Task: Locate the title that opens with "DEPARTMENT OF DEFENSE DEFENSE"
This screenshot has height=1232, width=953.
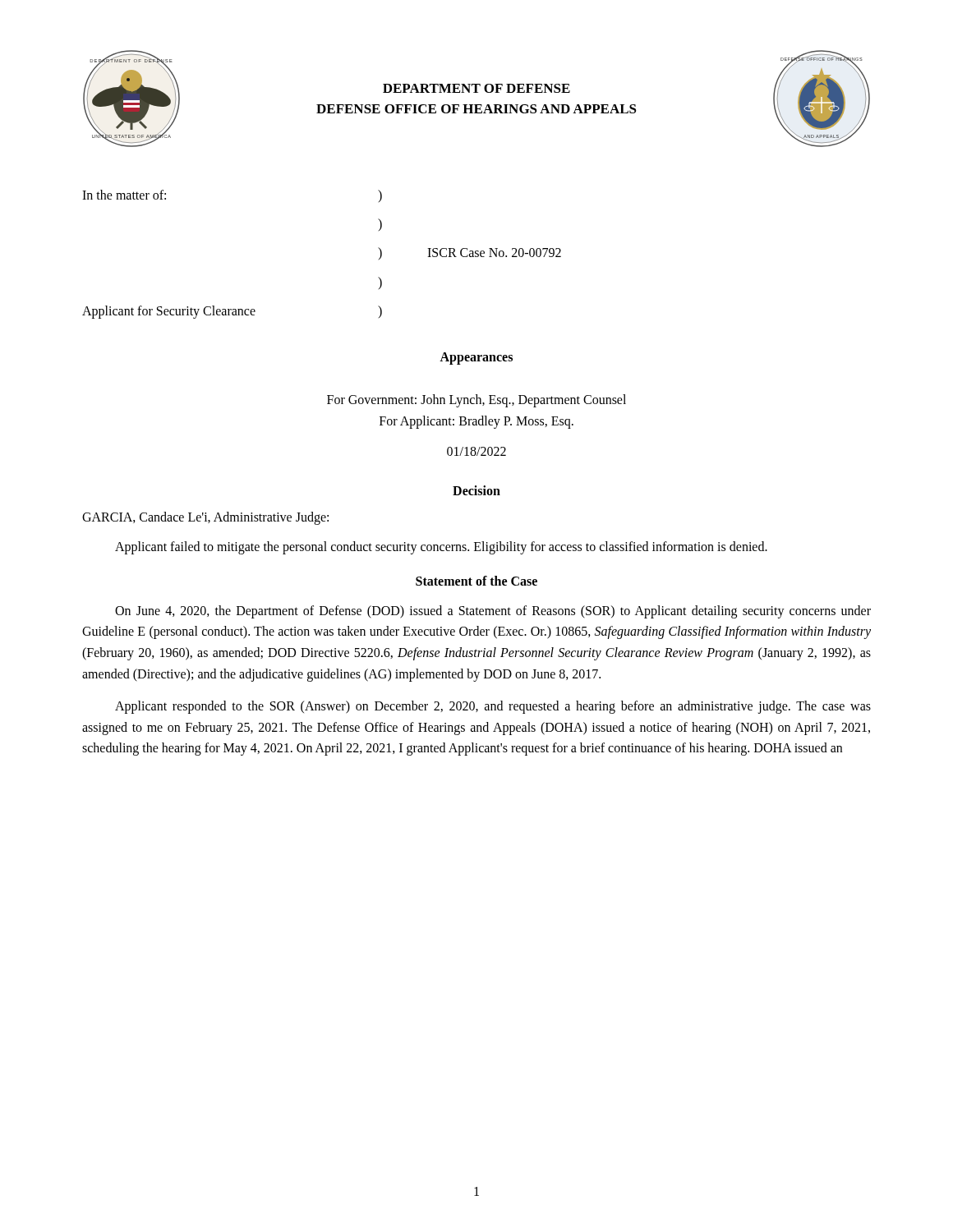Action: point(476,99)
